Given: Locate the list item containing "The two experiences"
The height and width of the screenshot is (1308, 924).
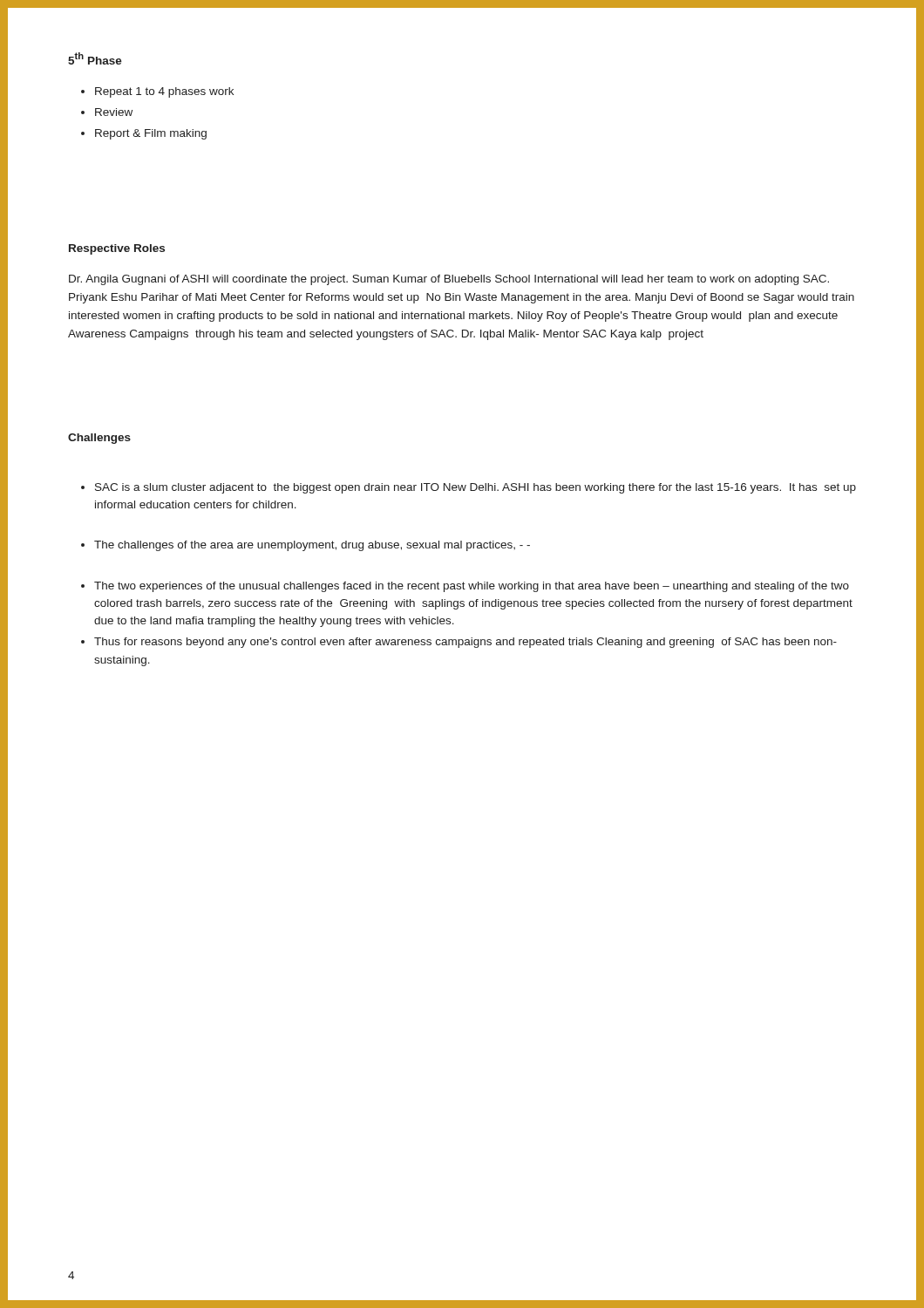Looking at the screenshot, I should (x=462, y=603).
